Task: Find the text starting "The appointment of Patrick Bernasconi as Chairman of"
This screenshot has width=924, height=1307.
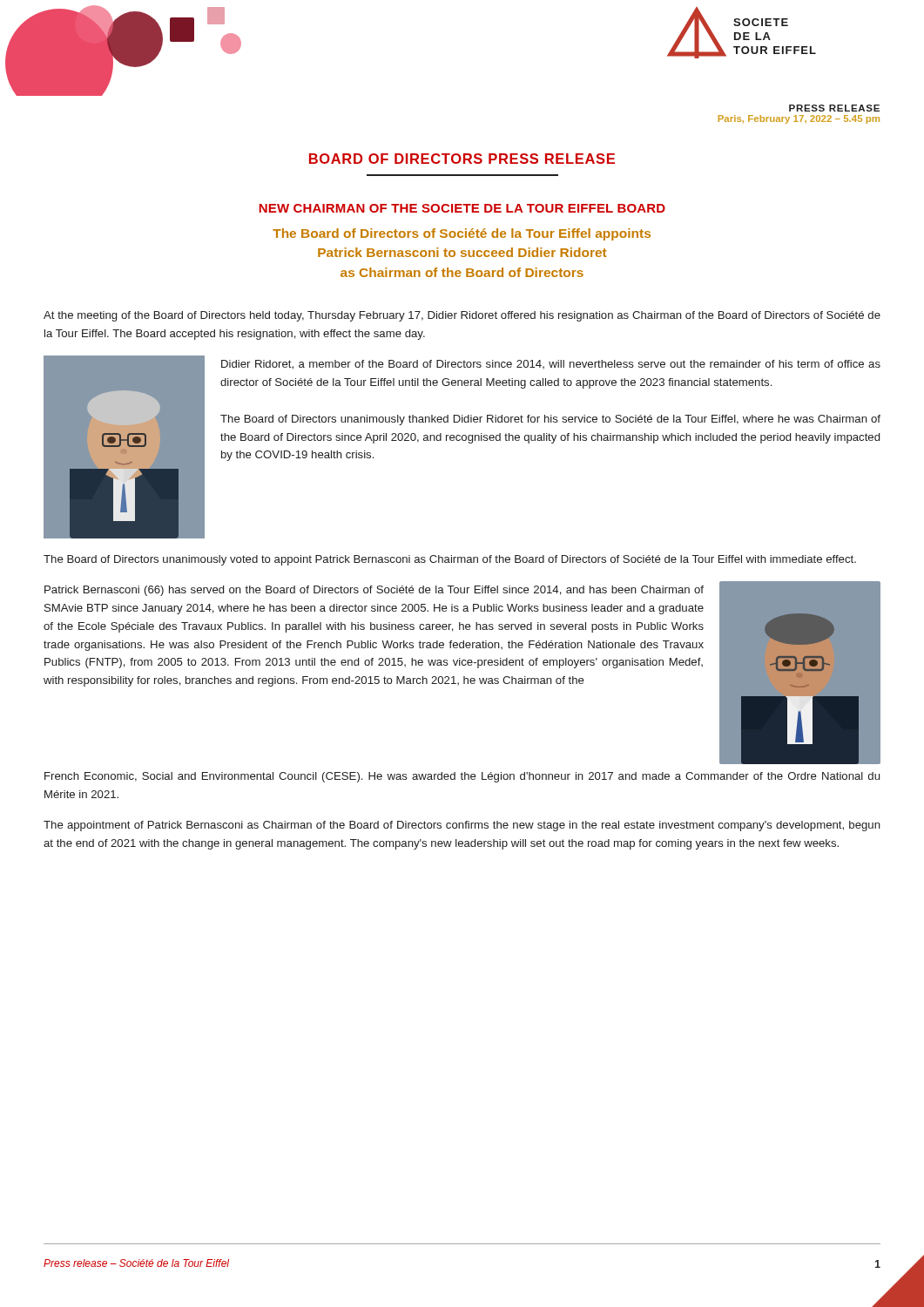Action: pyautogui.click(x=462, y=834)
